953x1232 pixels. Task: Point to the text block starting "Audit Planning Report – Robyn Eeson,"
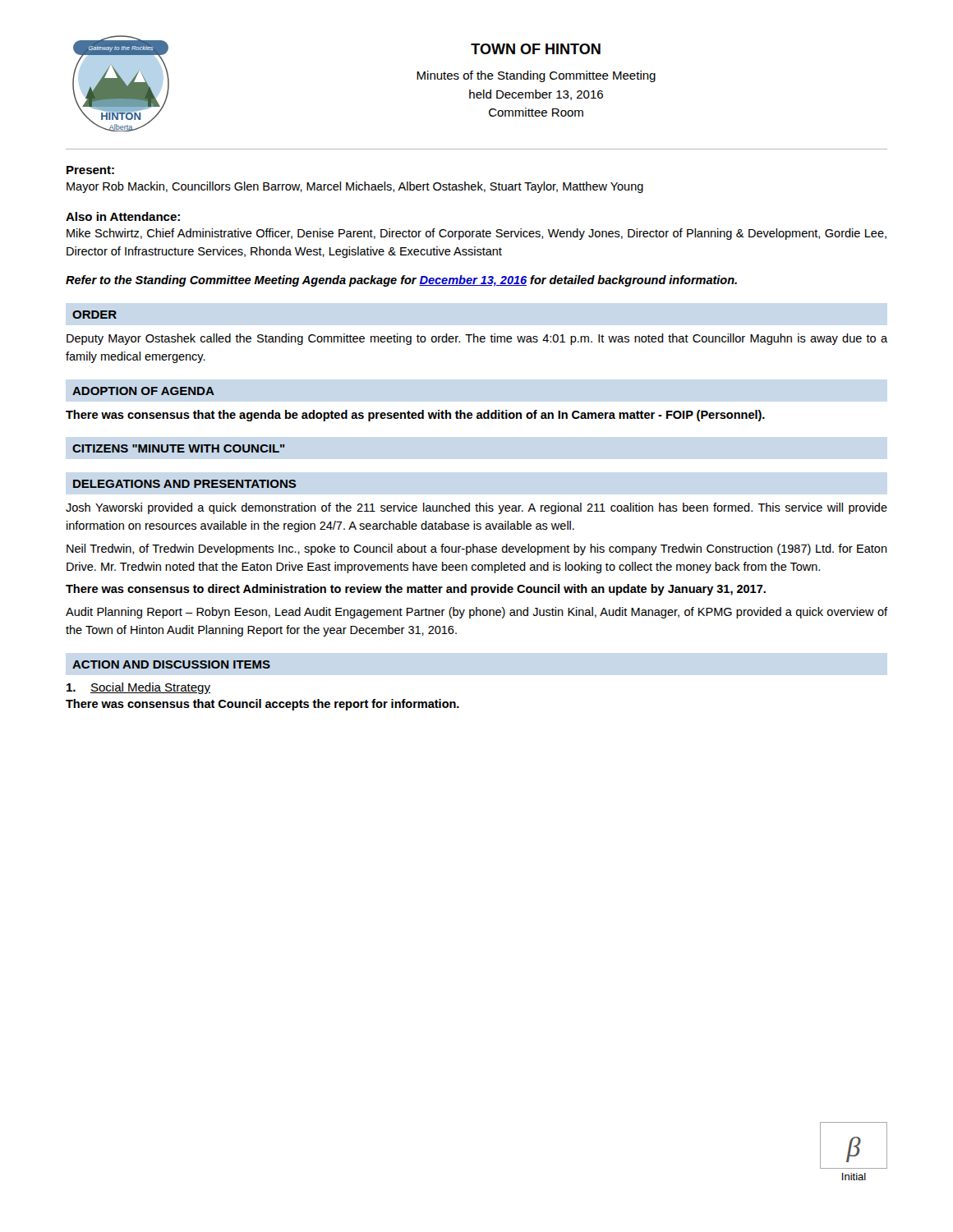point(476,621)
